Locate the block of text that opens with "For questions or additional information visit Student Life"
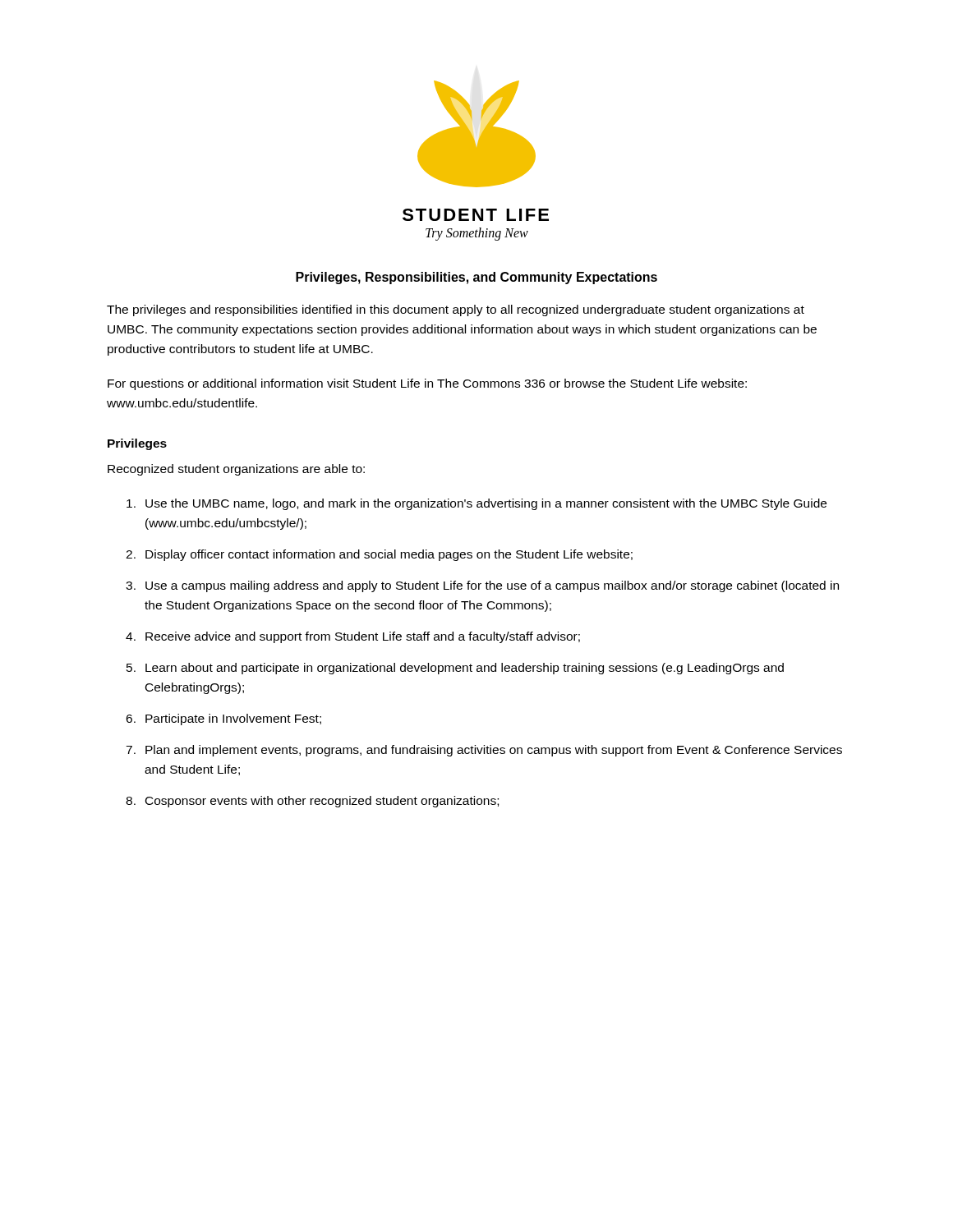This screenshot has height=1232, width=953. tap(427, 393)
